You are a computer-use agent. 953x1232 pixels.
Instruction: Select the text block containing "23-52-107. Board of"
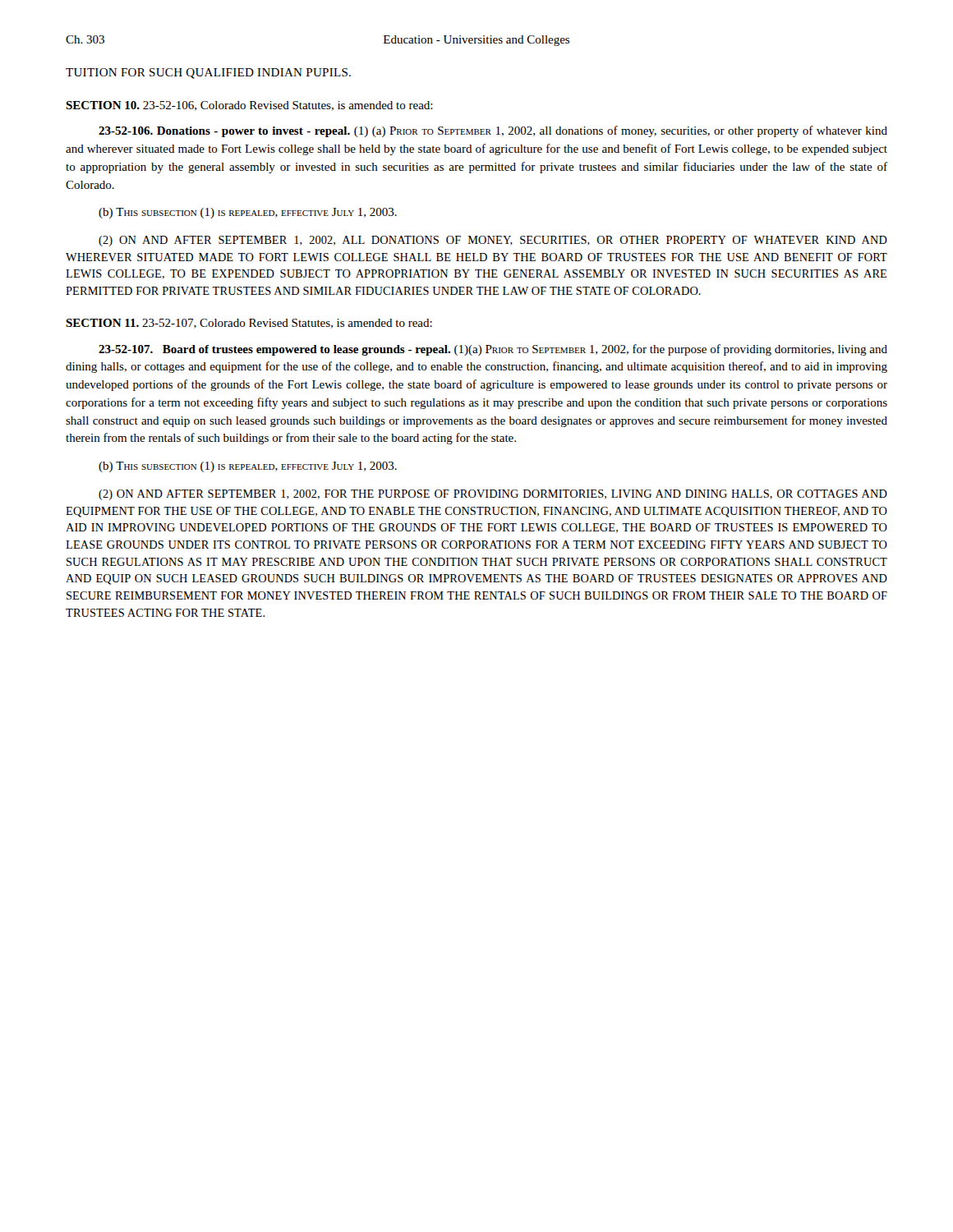tap(476, 393)
